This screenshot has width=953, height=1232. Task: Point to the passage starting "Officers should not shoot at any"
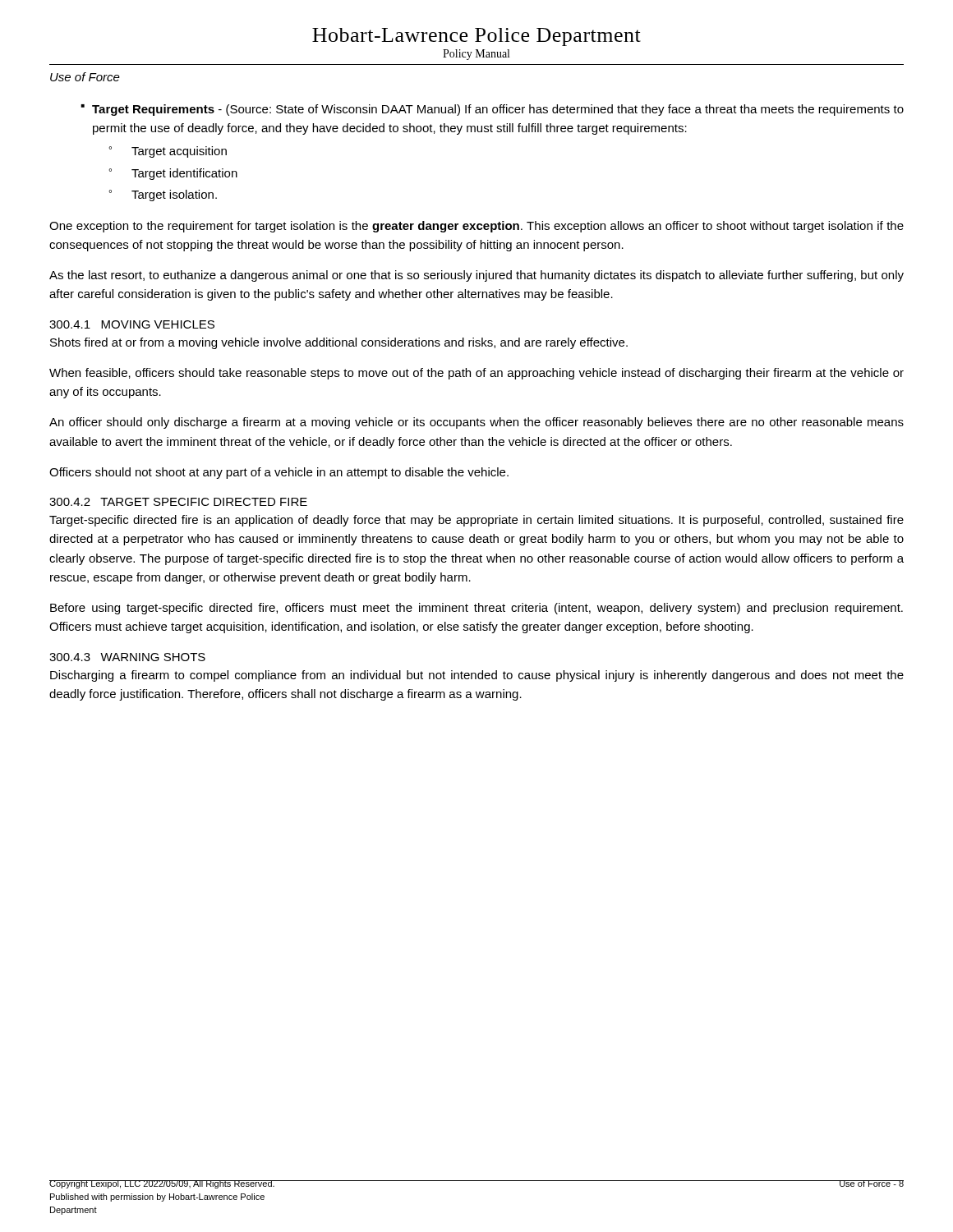point(279,472)
